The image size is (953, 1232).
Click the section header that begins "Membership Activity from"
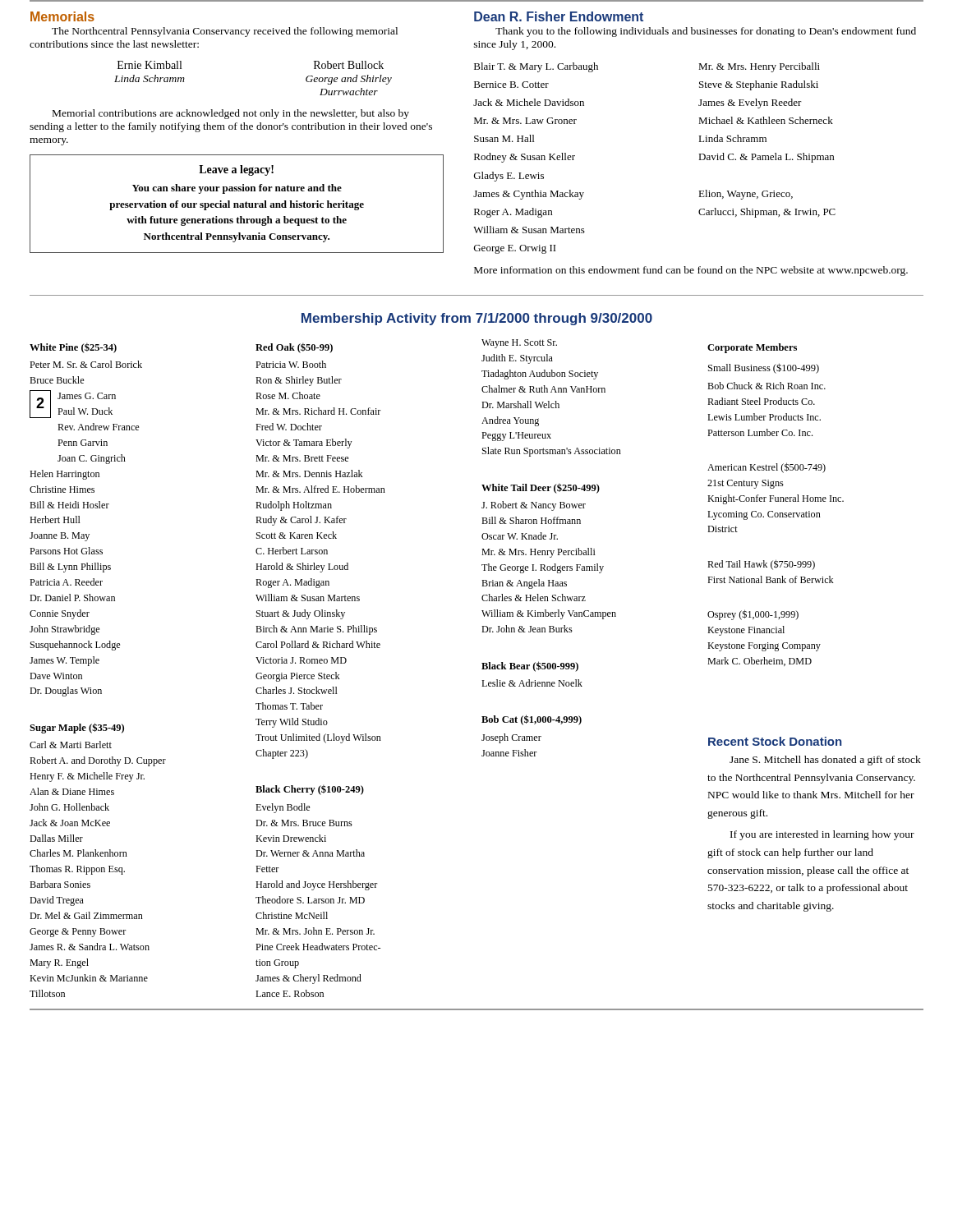476,319
